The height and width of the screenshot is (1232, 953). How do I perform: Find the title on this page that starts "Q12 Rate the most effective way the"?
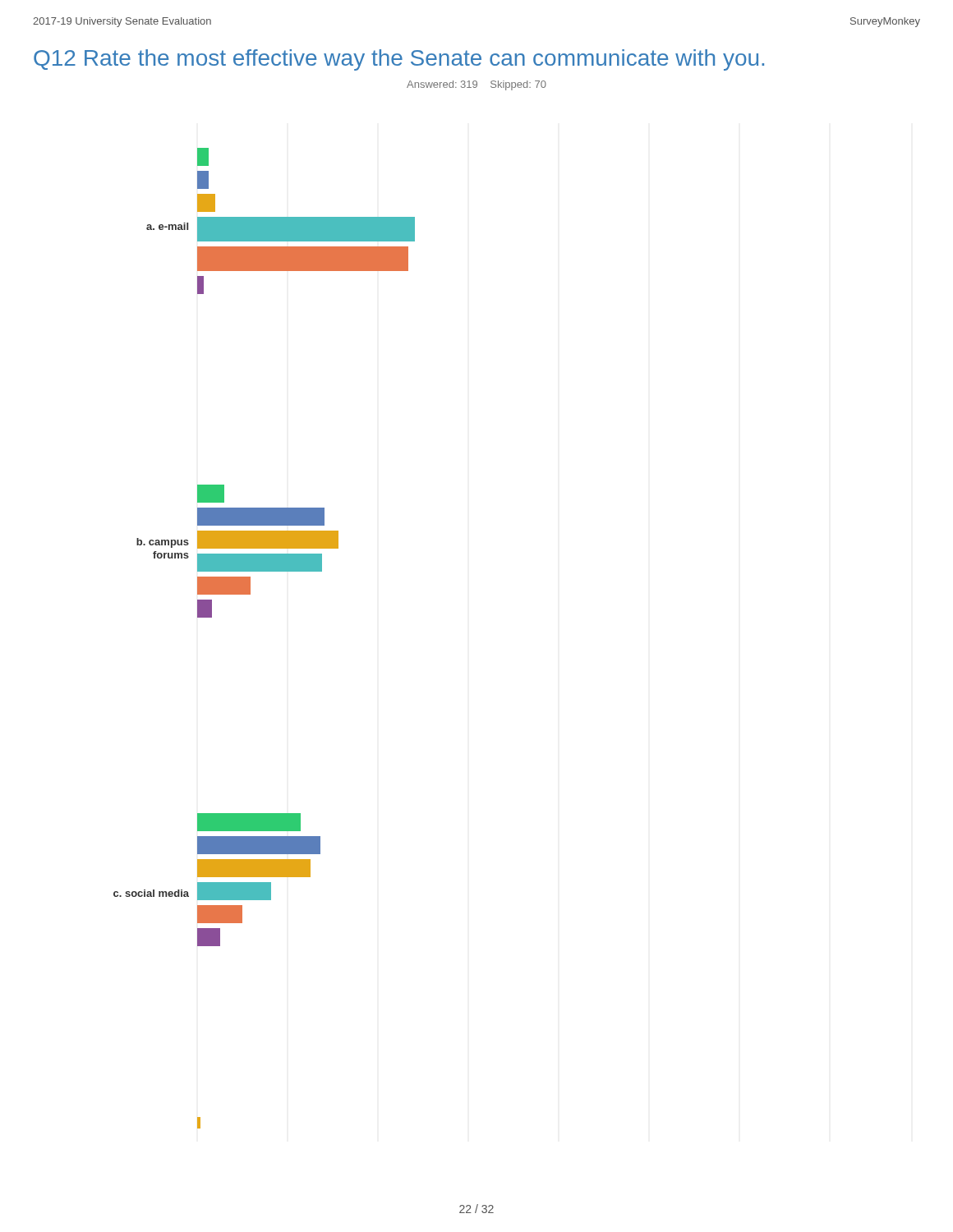[476, 58]
